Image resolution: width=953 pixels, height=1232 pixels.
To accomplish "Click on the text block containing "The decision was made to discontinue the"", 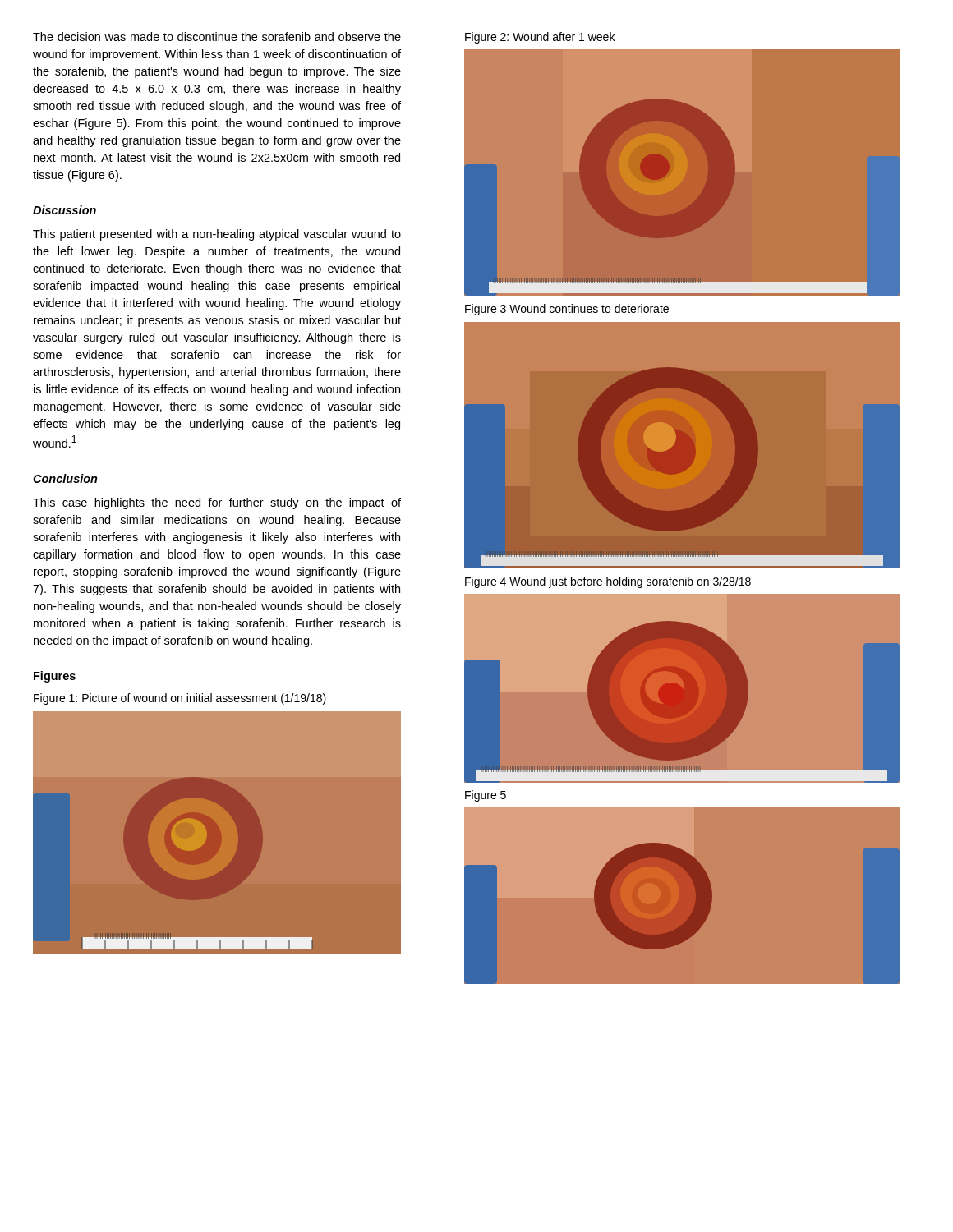I will coord(217,106).
